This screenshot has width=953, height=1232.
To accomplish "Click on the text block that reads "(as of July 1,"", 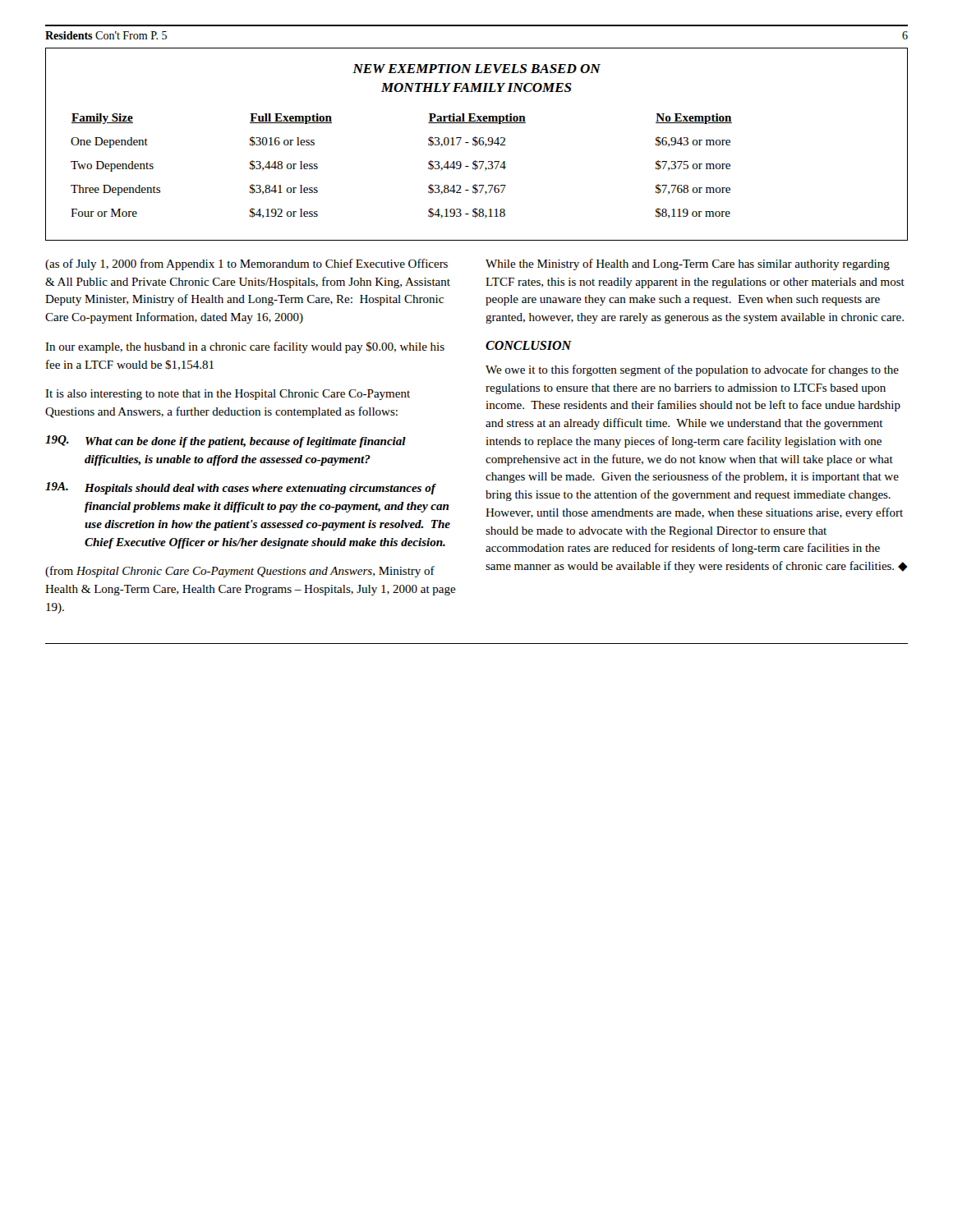I will [248, 290].
